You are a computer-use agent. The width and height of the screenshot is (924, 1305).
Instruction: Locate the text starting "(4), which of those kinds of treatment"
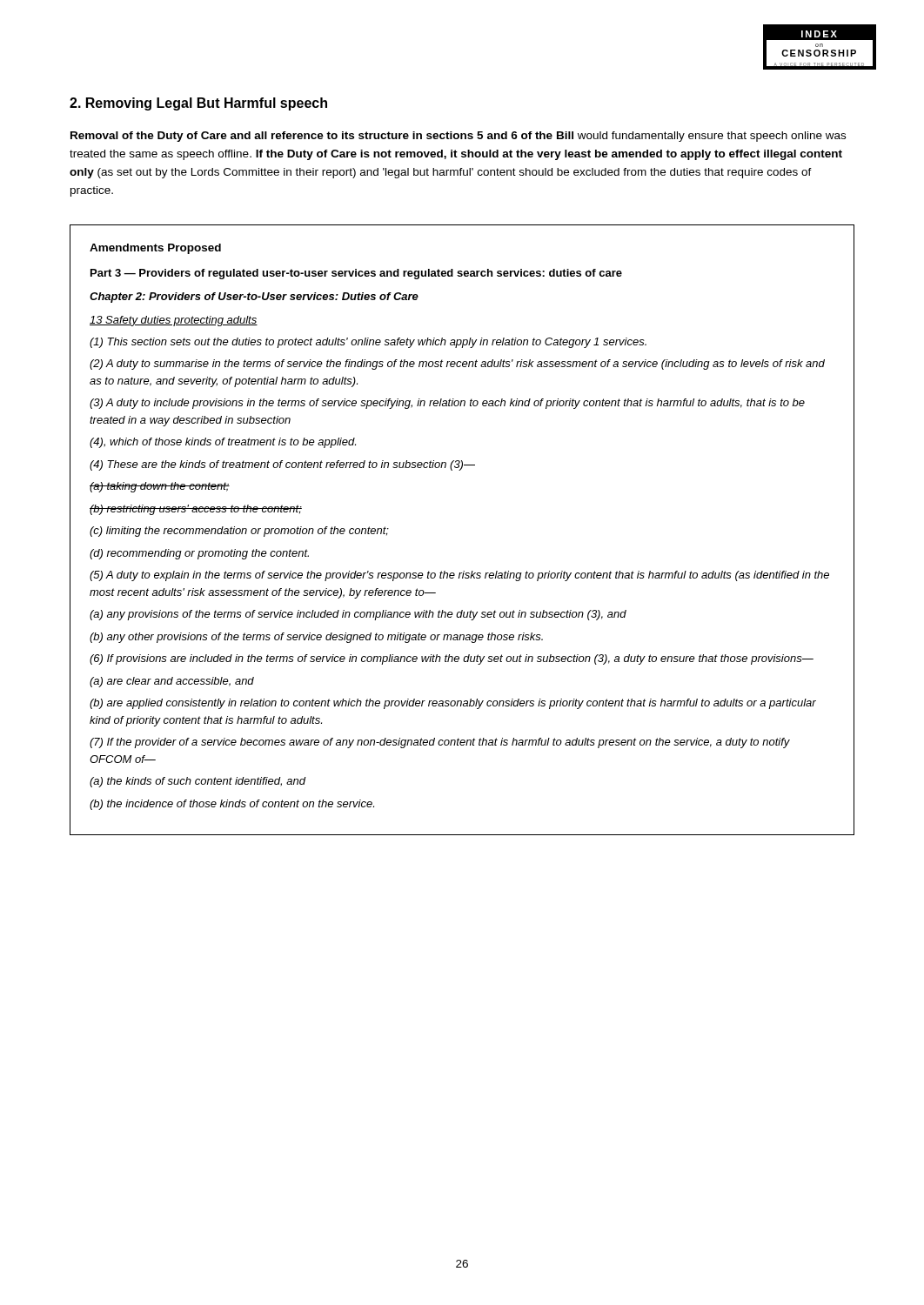click(x=224, y=442)
